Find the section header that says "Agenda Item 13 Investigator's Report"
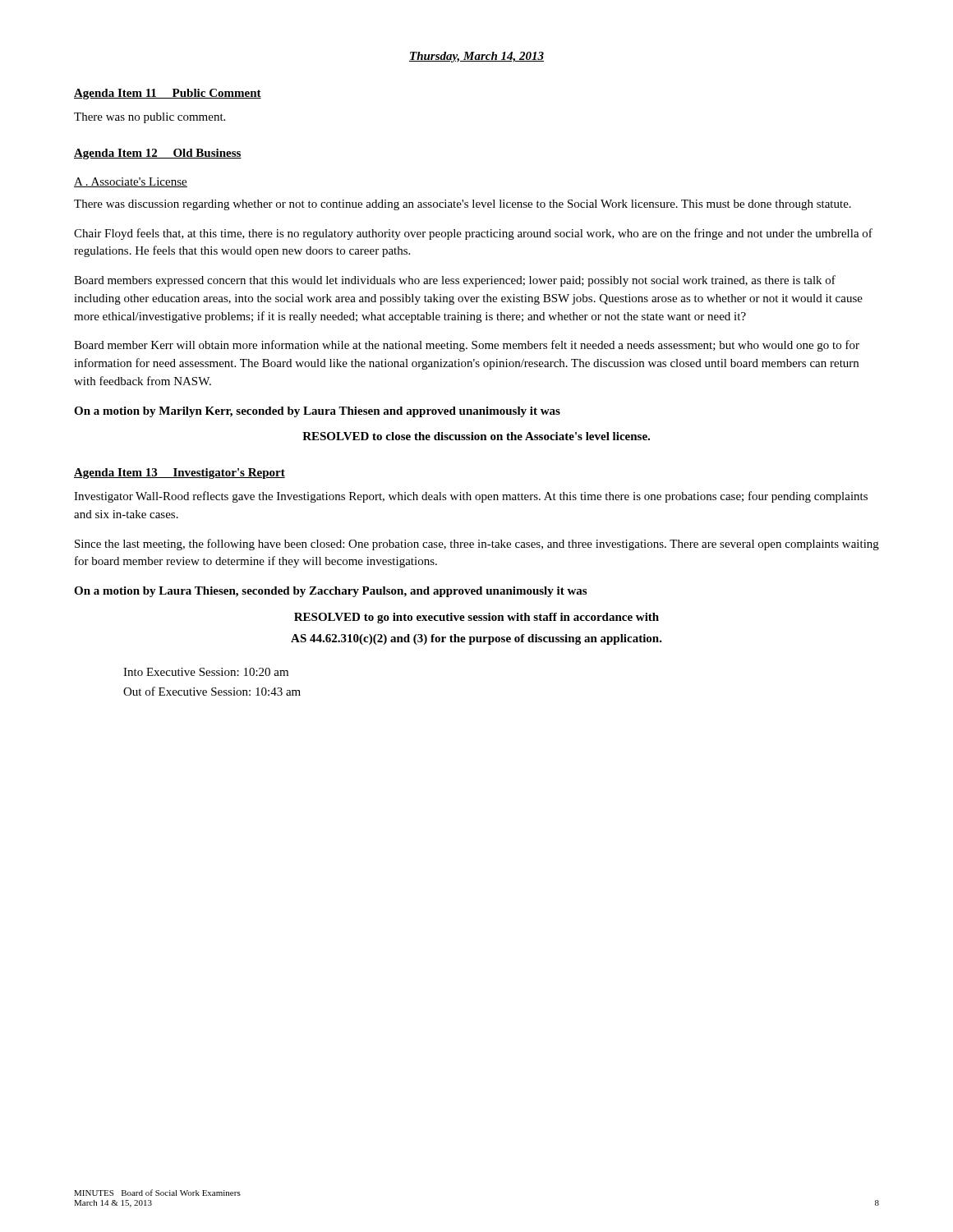Viewport: 953px width, 1232px height. tap(179, 472)
